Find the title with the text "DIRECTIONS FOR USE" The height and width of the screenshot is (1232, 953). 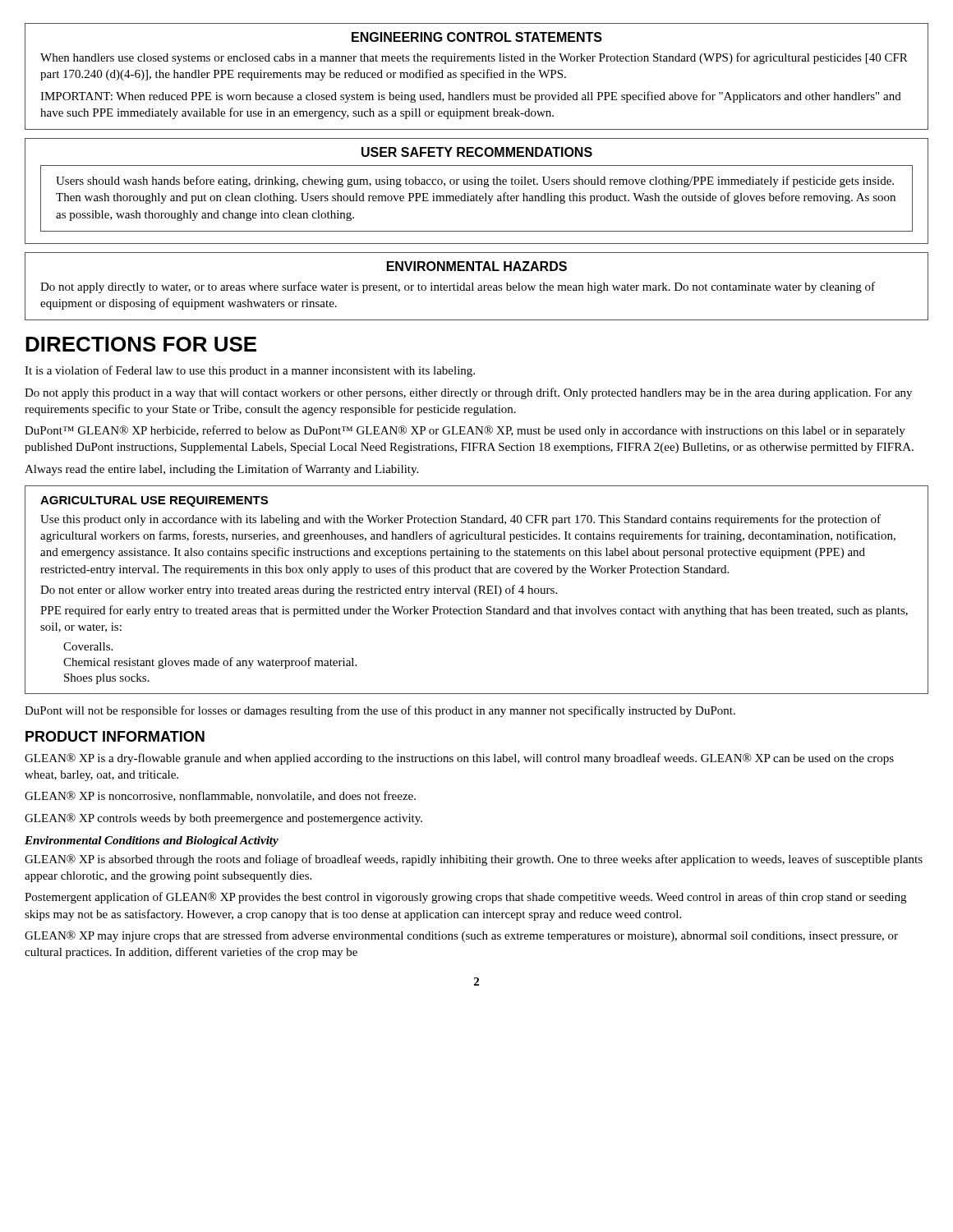[141, 344]
